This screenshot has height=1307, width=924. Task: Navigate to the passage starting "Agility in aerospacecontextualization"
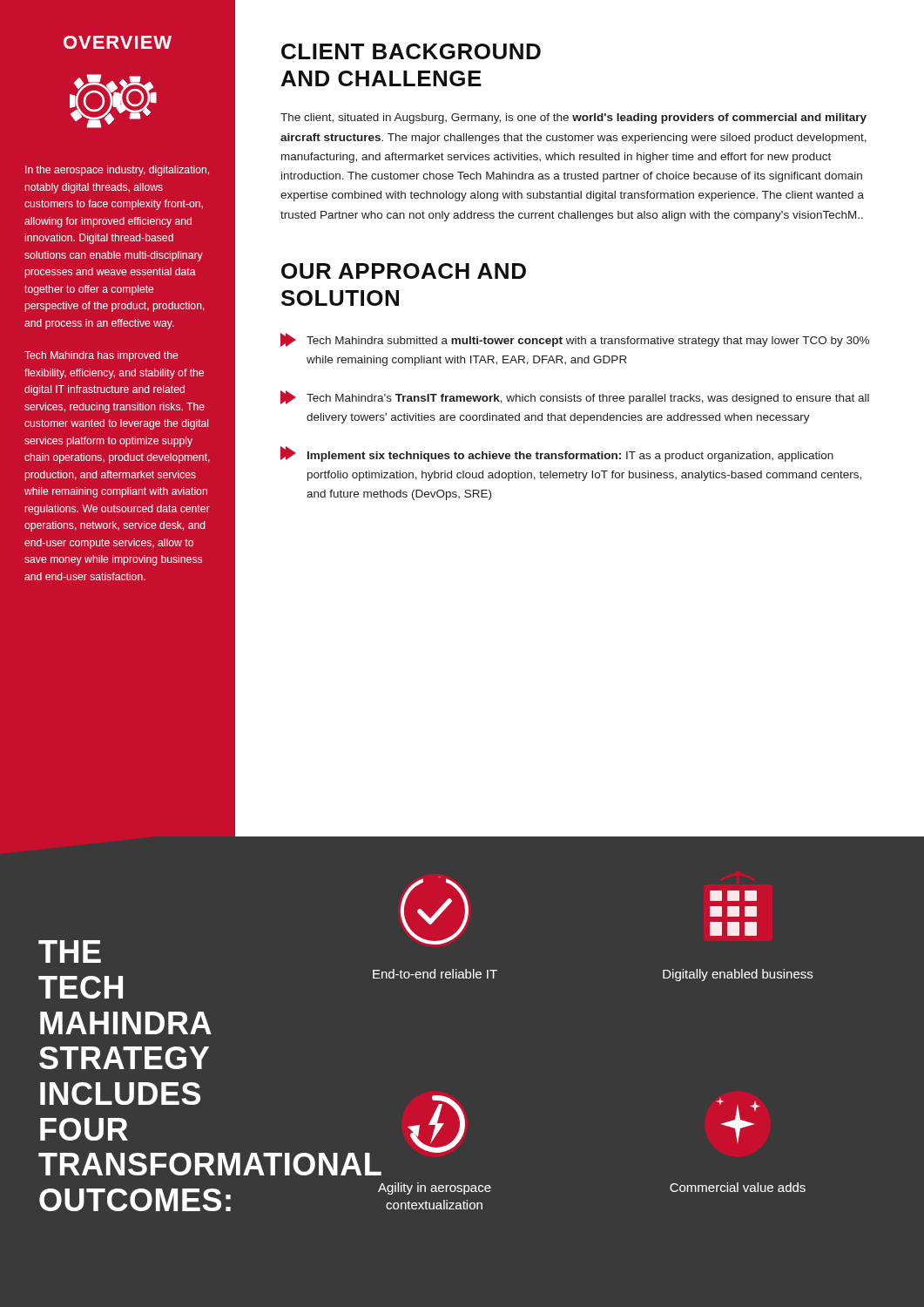[x=435, y=1196]
